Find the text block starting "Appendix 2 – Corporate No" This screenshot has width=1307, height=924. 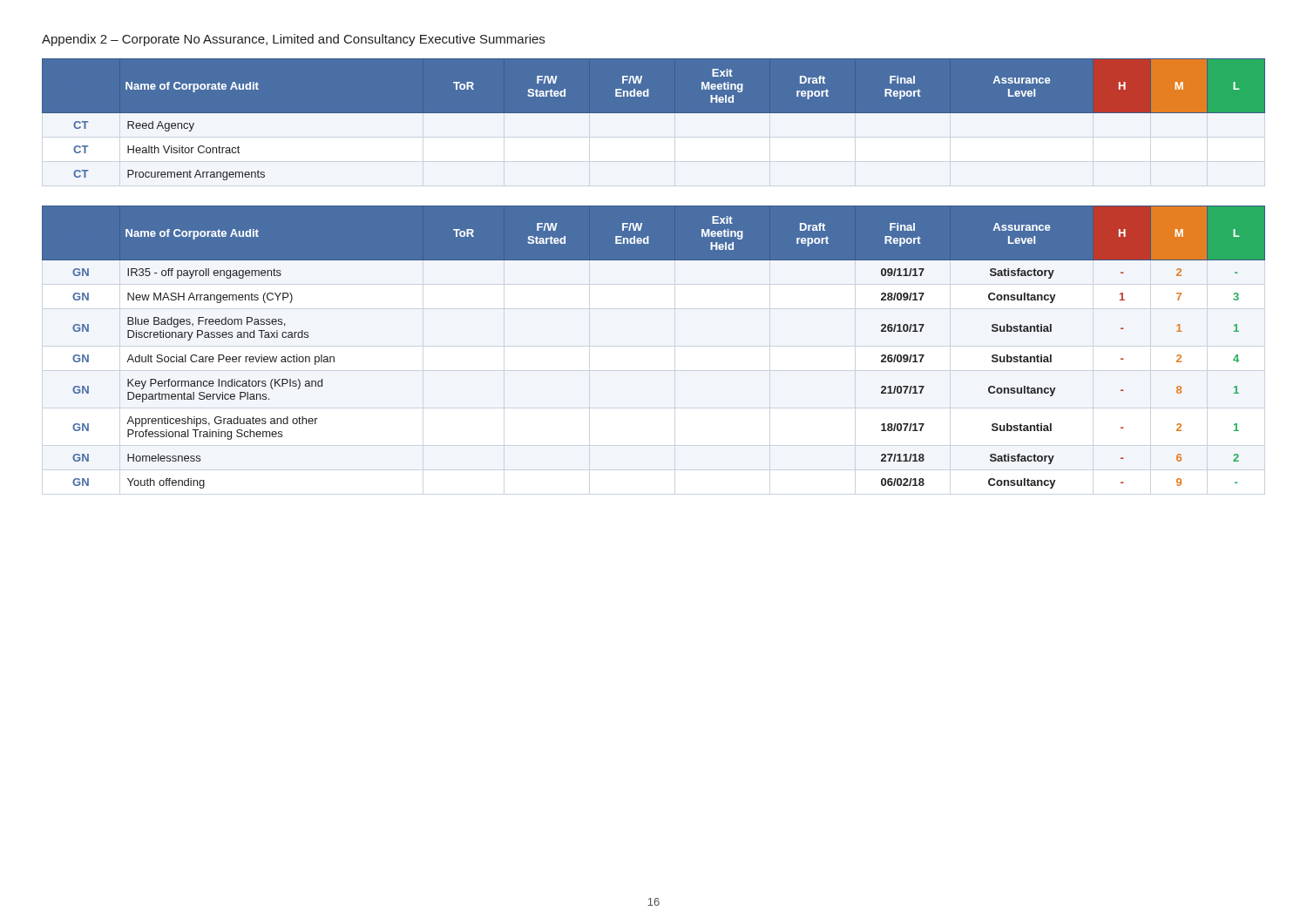coord(294,39)
